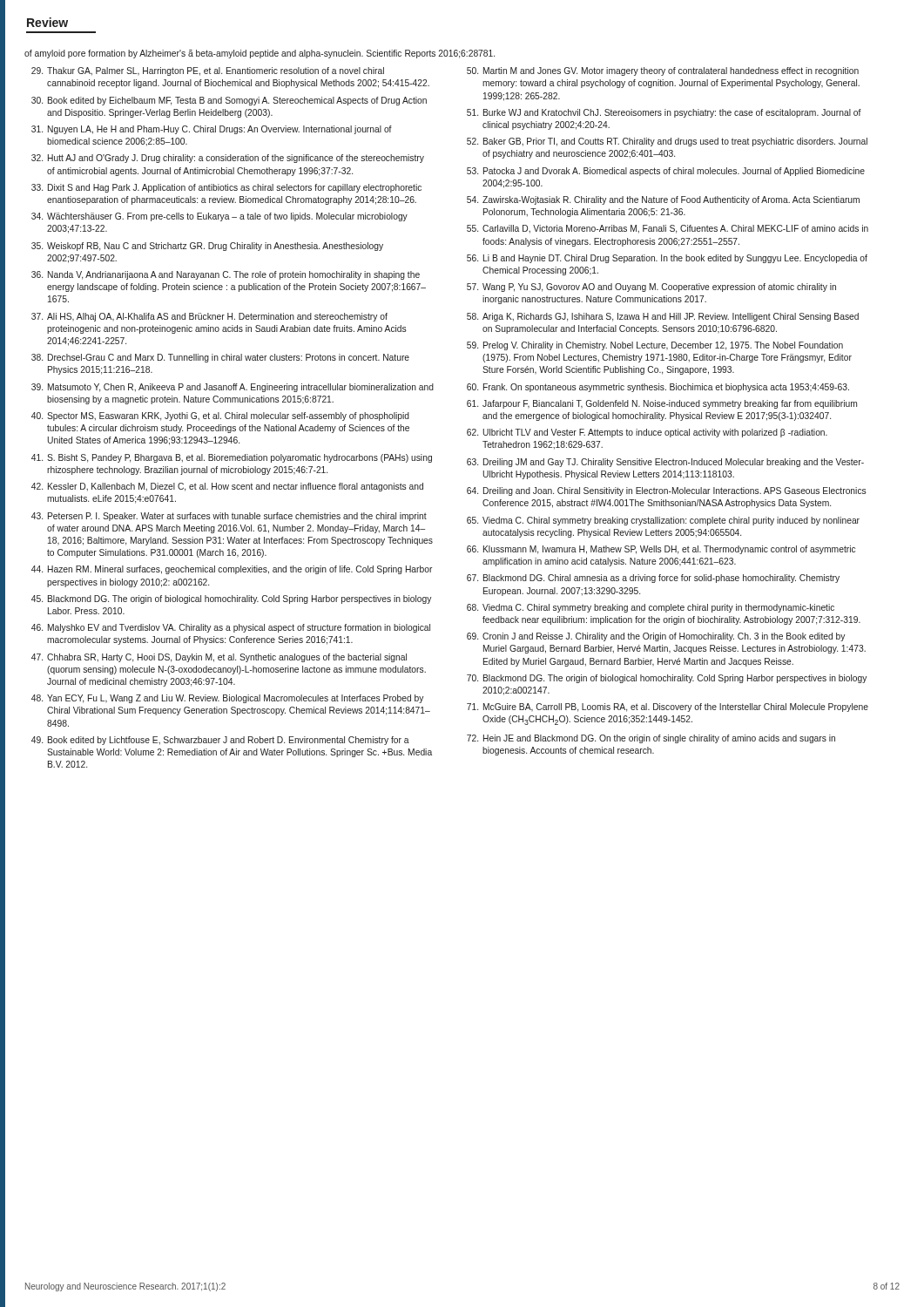Select the text block starting "40. Spector MS, Easwaran KRK,"
The width and height of the screenshot is (924, 1307).
coord(229,429)
